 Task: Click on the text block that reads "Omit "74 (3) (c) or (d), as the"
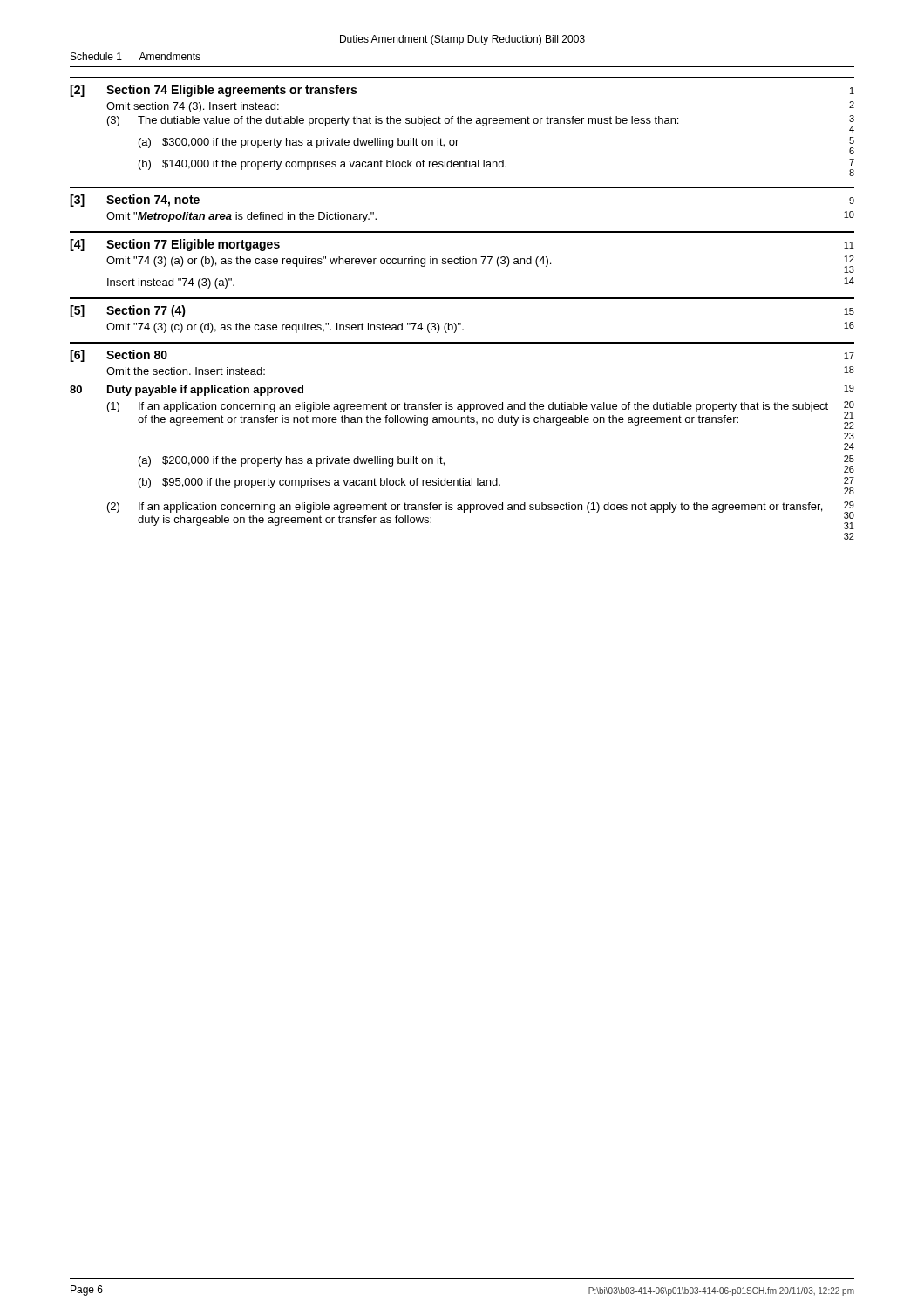pos(285,327)
